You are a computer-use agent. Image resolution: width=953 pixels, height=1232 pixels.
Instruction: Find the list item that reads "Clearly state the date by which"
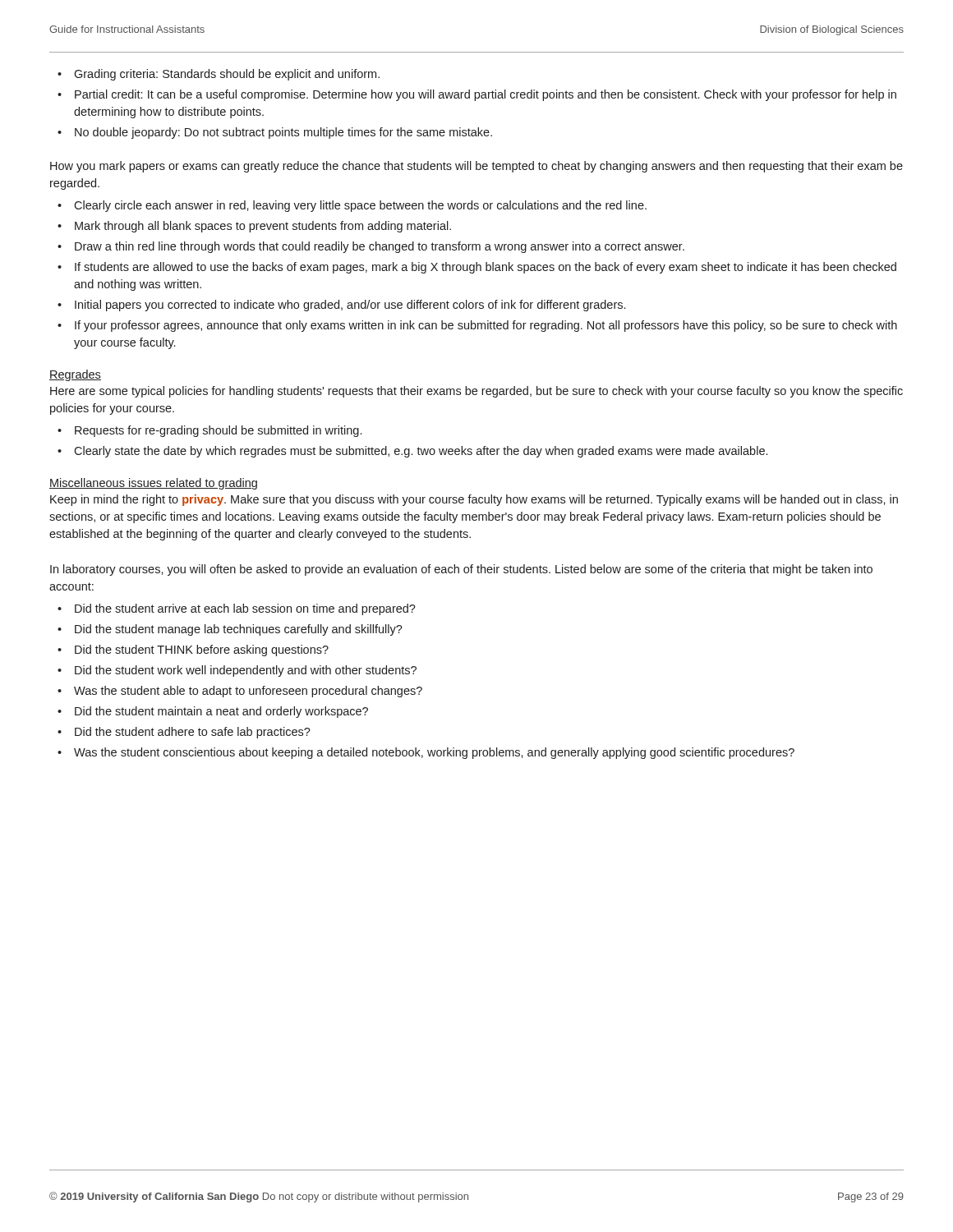(x=476, y=452)
